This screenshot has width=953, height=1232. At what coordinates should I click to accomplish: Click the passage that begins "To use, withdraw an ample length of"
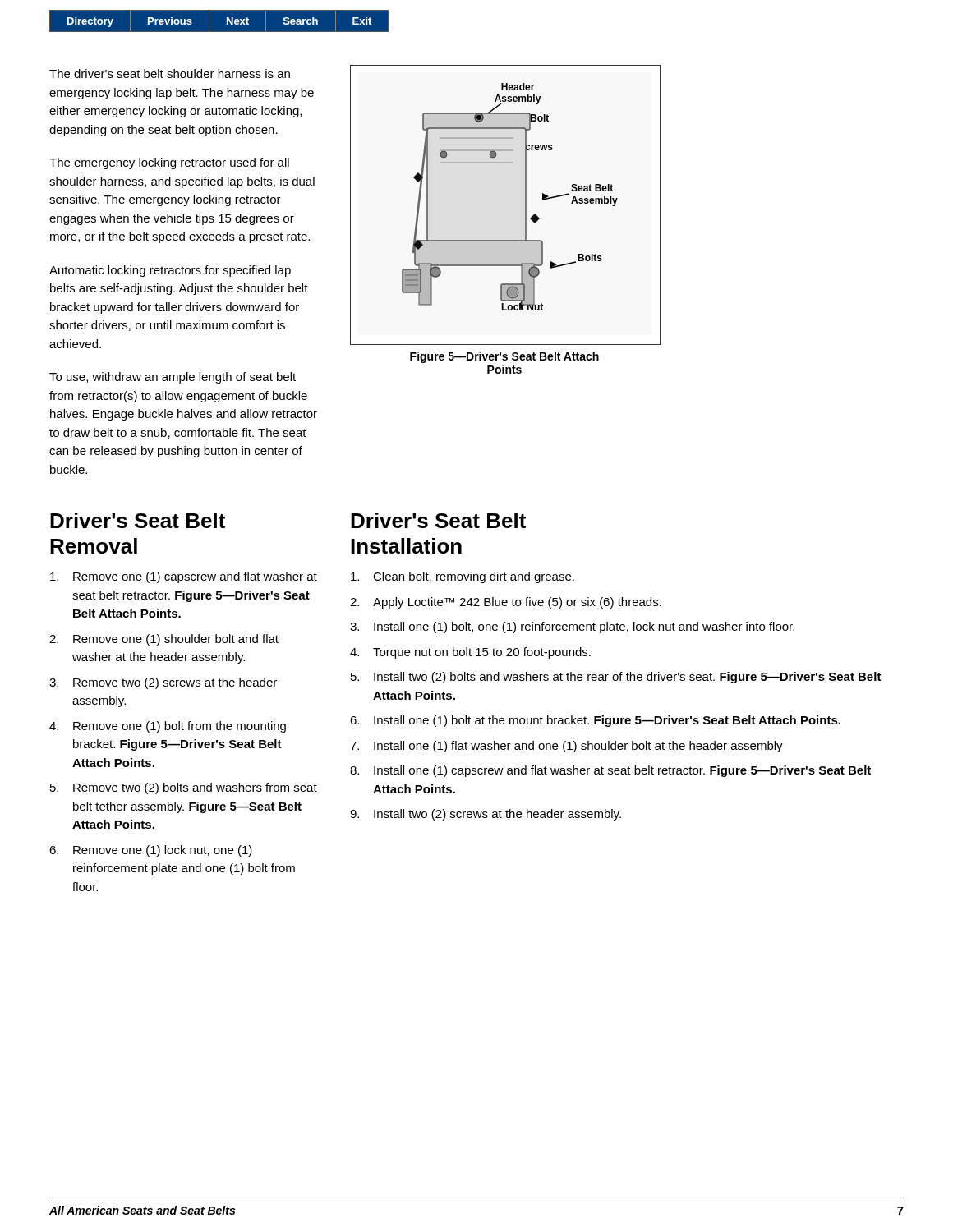(x=183, y=423)
